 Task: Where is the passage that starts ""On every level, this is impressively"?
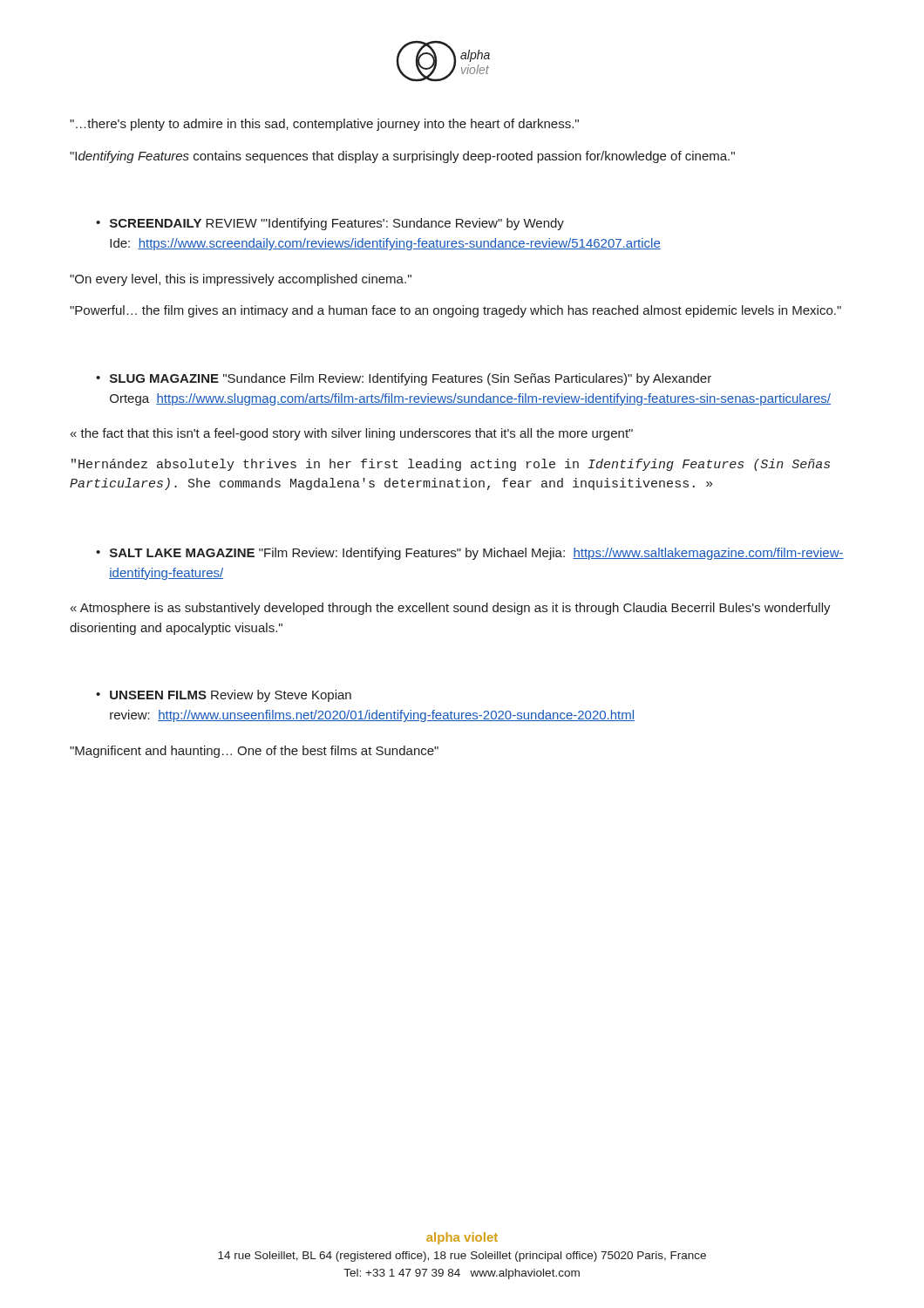coord(241,278)
